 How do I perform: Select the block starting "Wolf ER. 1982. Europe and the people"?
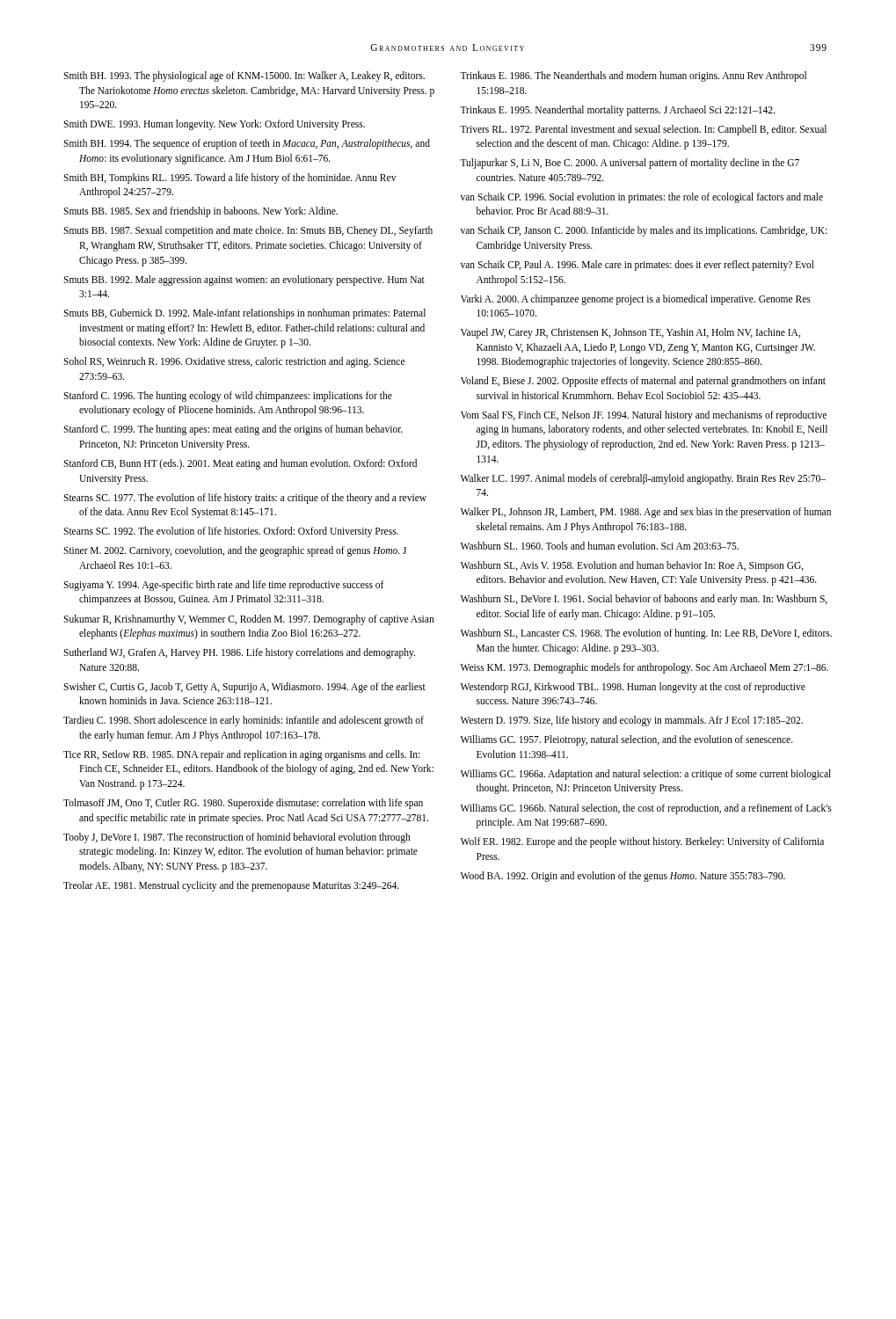[x=642, y=849]
